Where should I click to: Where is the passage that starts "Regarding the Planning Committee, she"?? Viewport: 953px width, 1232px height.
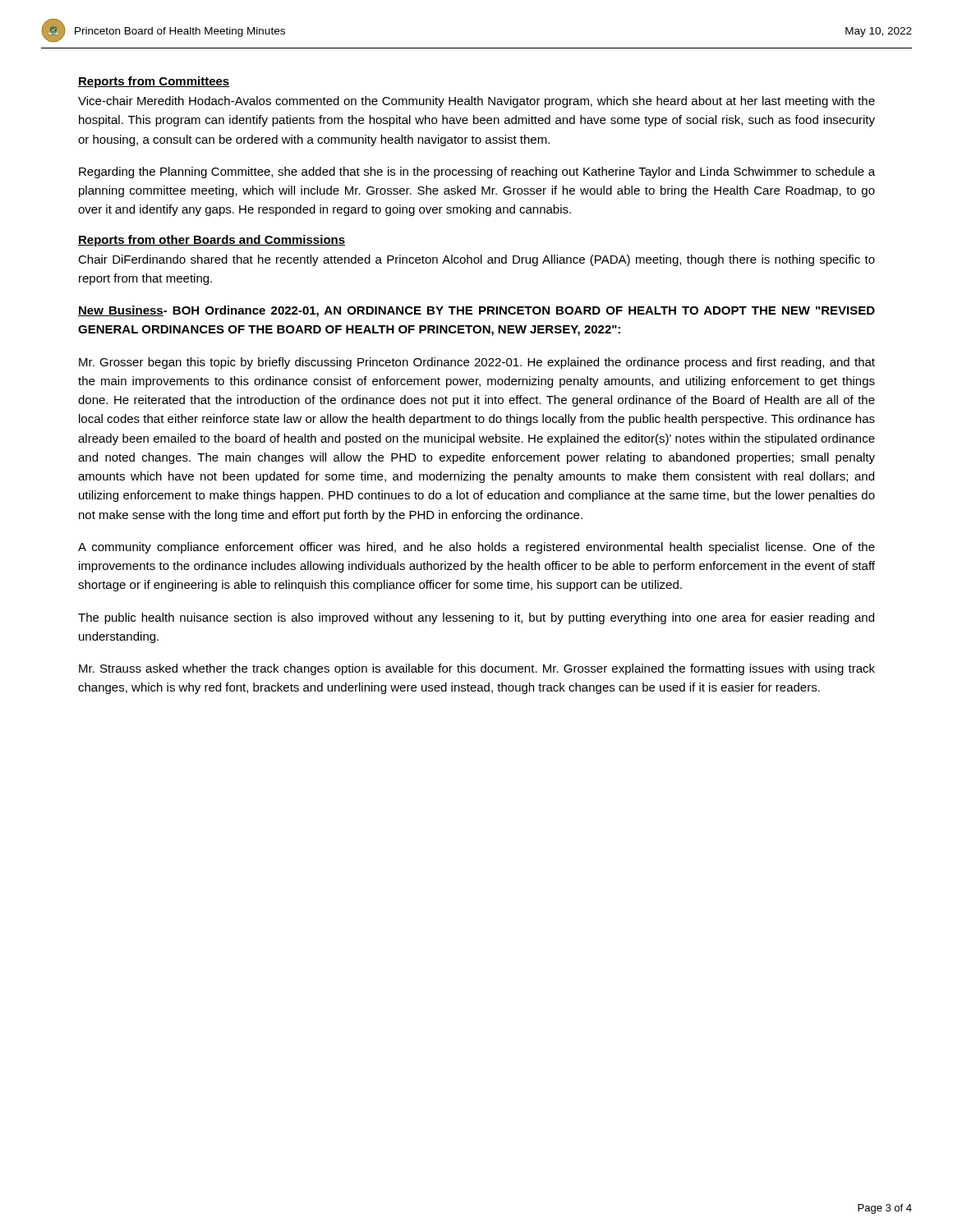click(x=476, y=190)
